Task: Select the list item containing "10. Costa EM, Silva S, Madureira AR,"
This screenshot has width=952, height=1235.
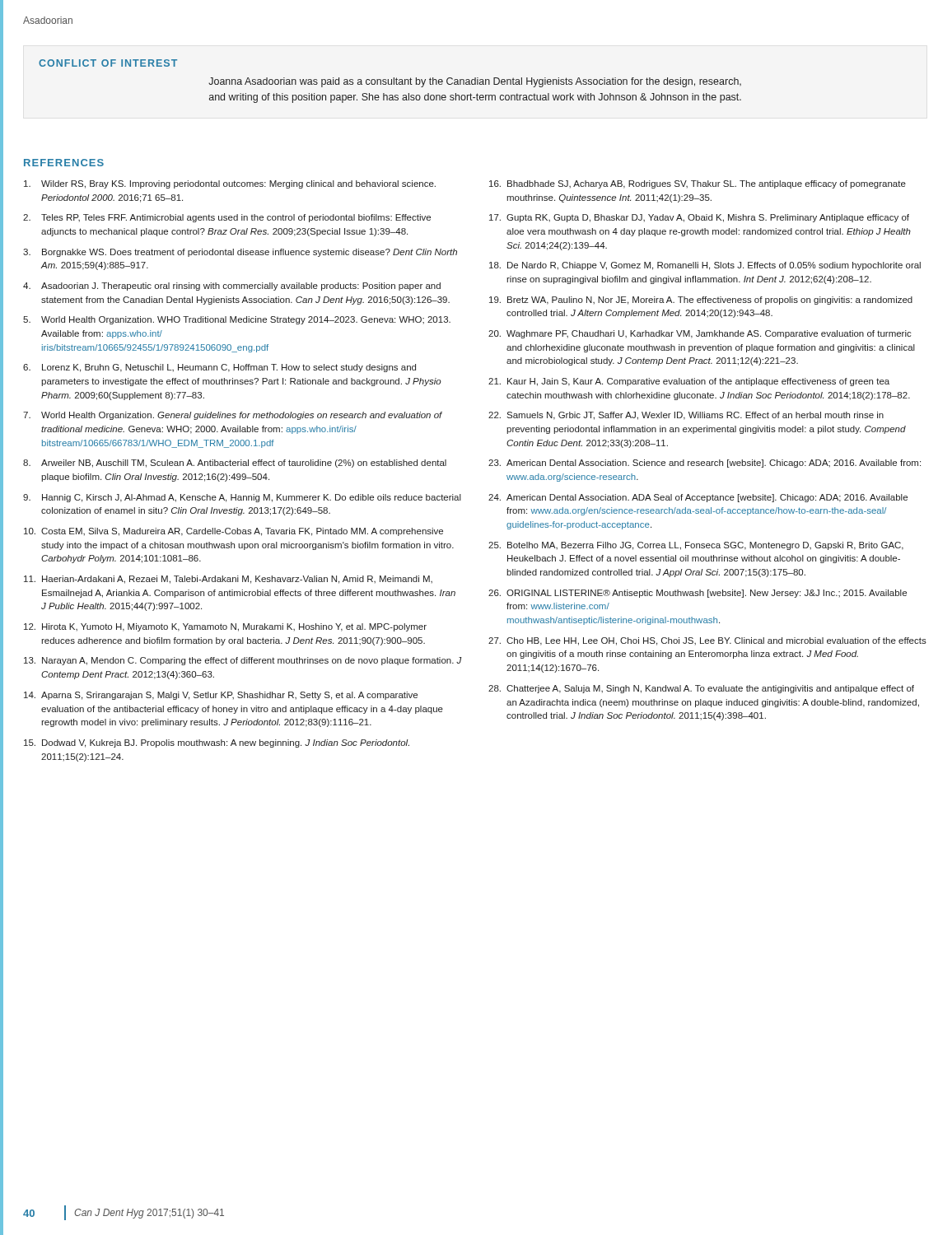Action: pos(243,545)
